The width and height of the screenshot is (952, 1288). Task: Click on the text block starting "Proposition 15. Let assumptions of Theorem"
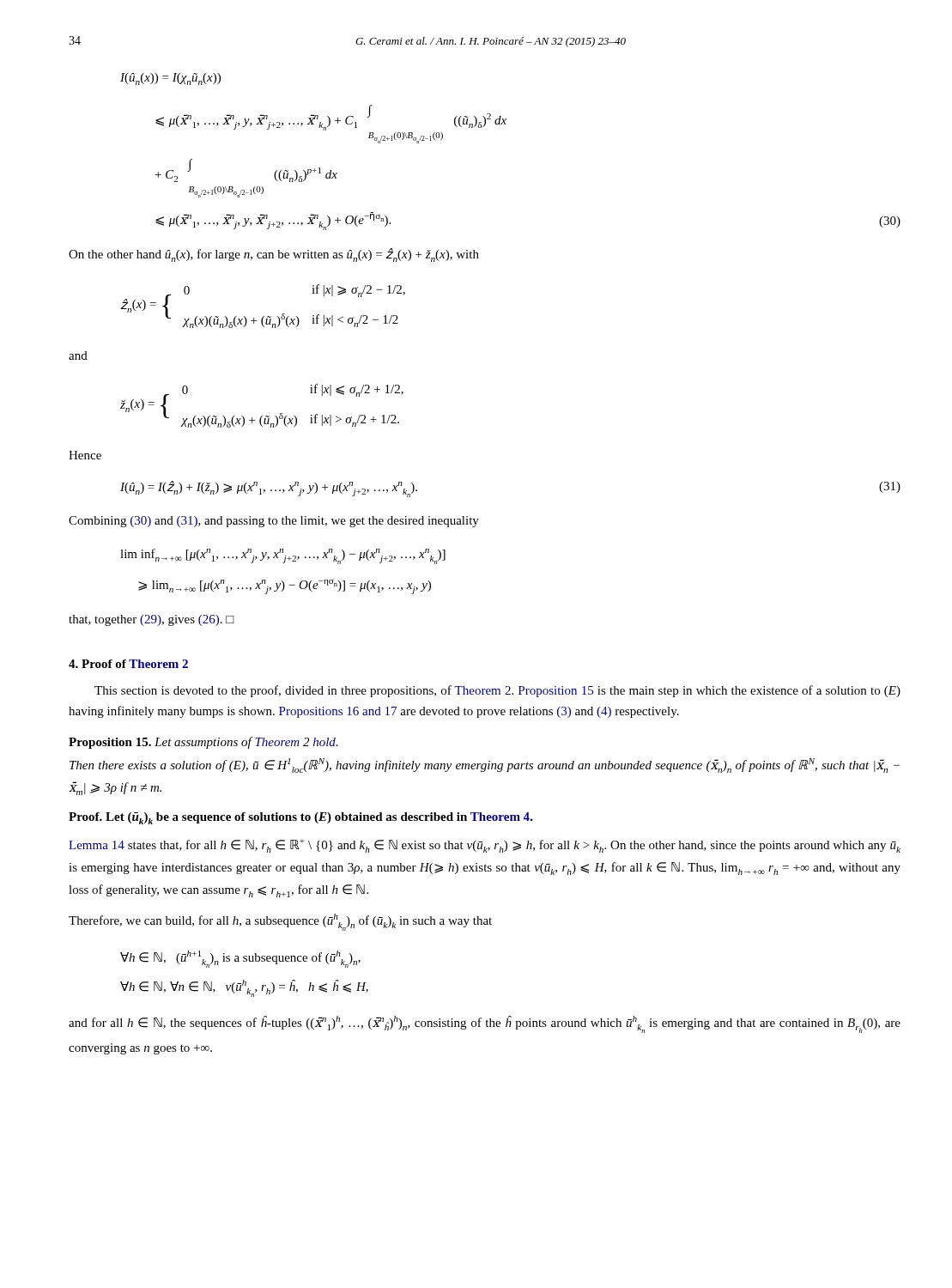click(485, 767)
